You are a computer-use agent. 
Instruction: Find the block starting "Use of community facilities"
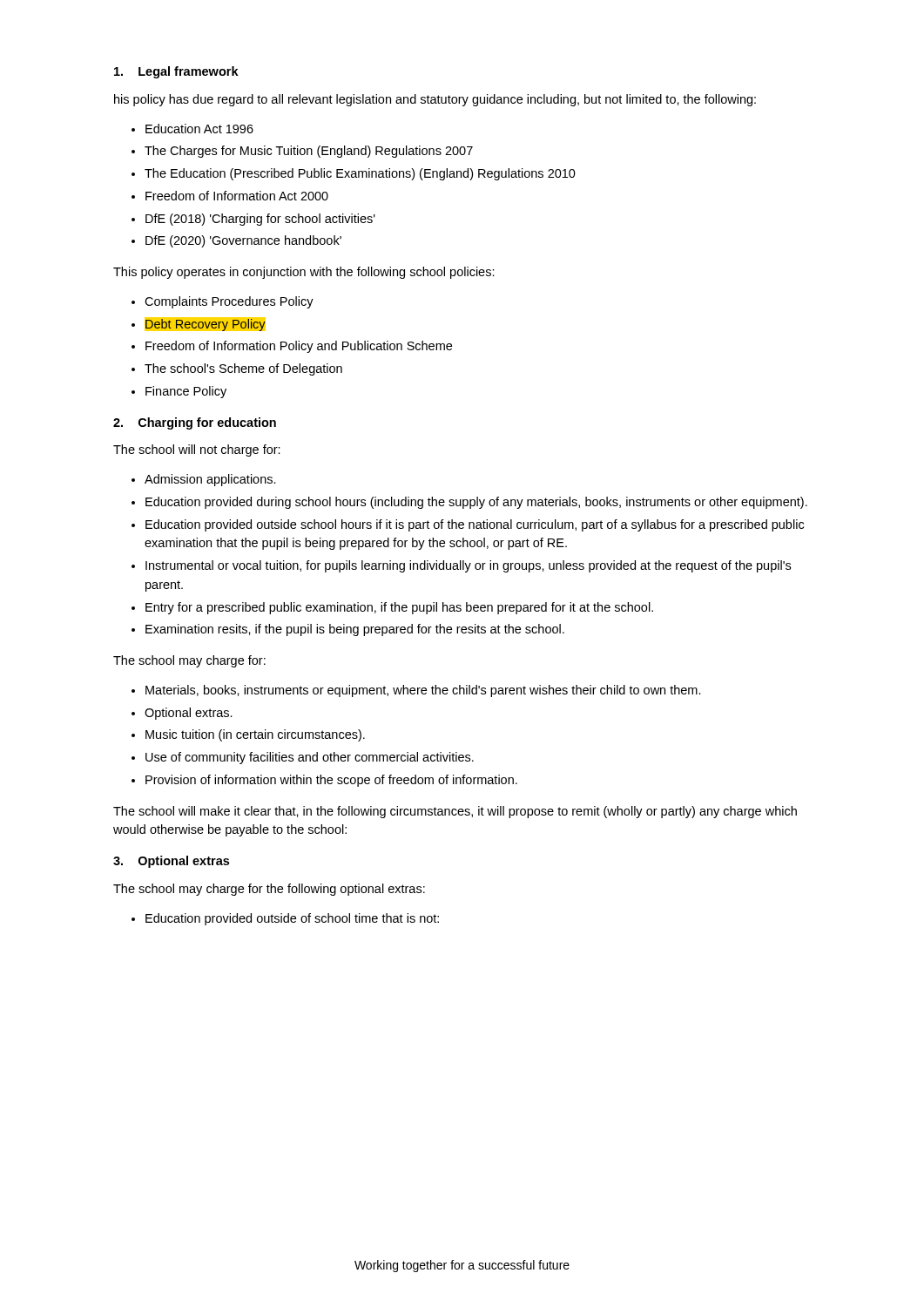coord(462,758)
